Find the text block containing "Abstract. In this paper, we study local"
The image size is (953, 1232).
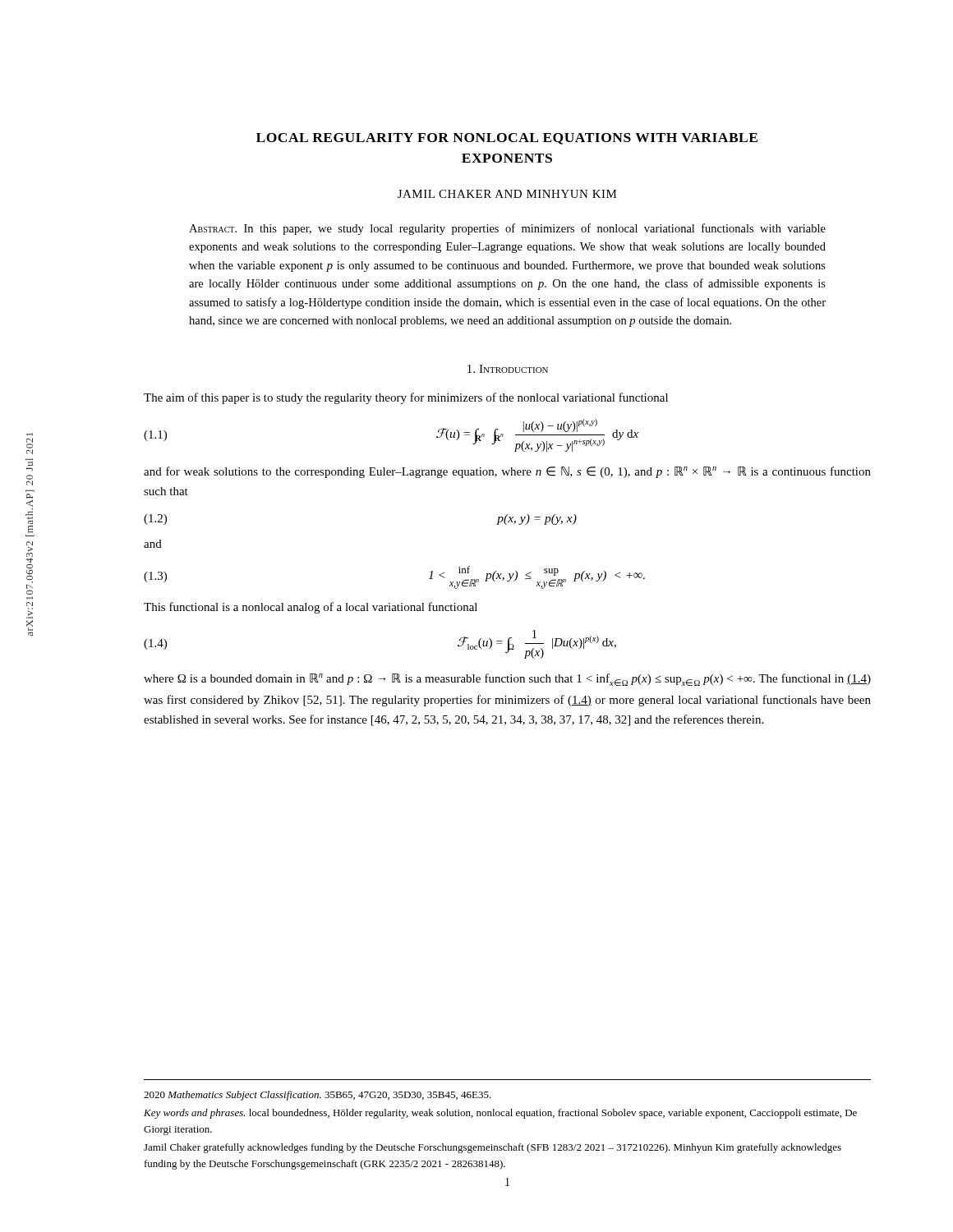[x=507, y=274]
